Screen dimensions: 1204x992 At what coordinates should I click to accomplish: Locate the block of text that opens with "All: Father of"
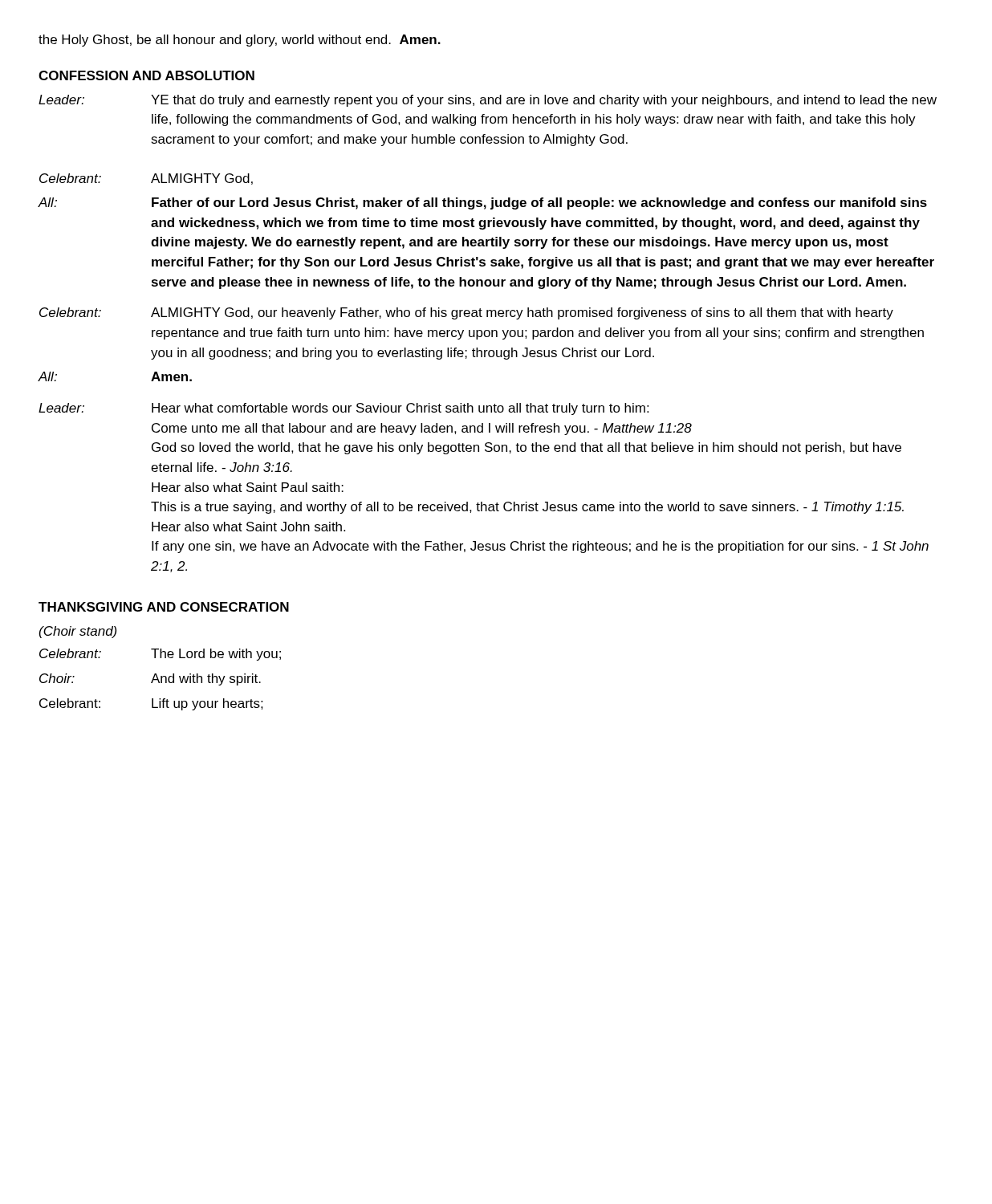pos(491,243)
